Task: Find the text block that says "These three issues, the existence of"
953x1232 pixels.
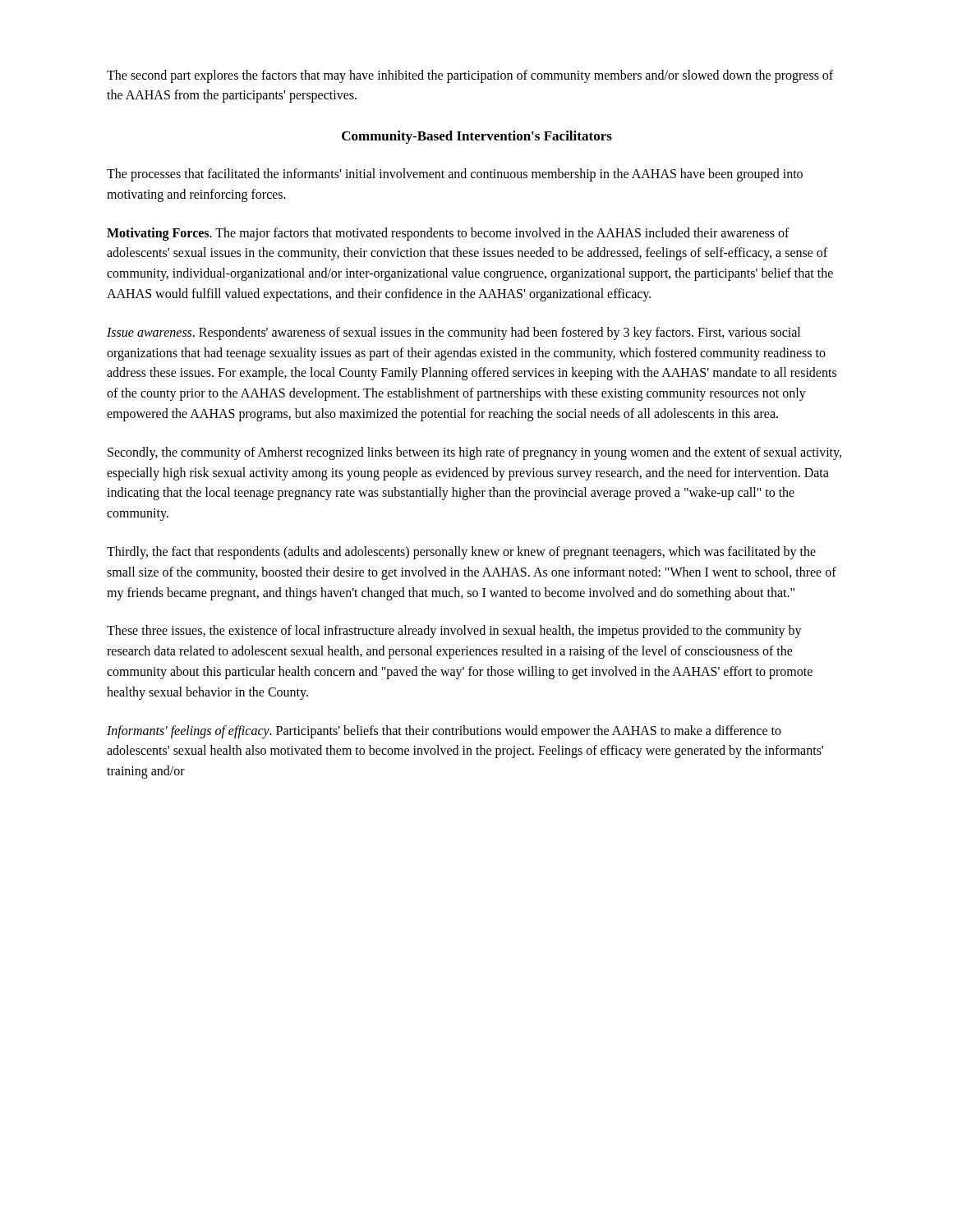Action: [x=460, y=661]
